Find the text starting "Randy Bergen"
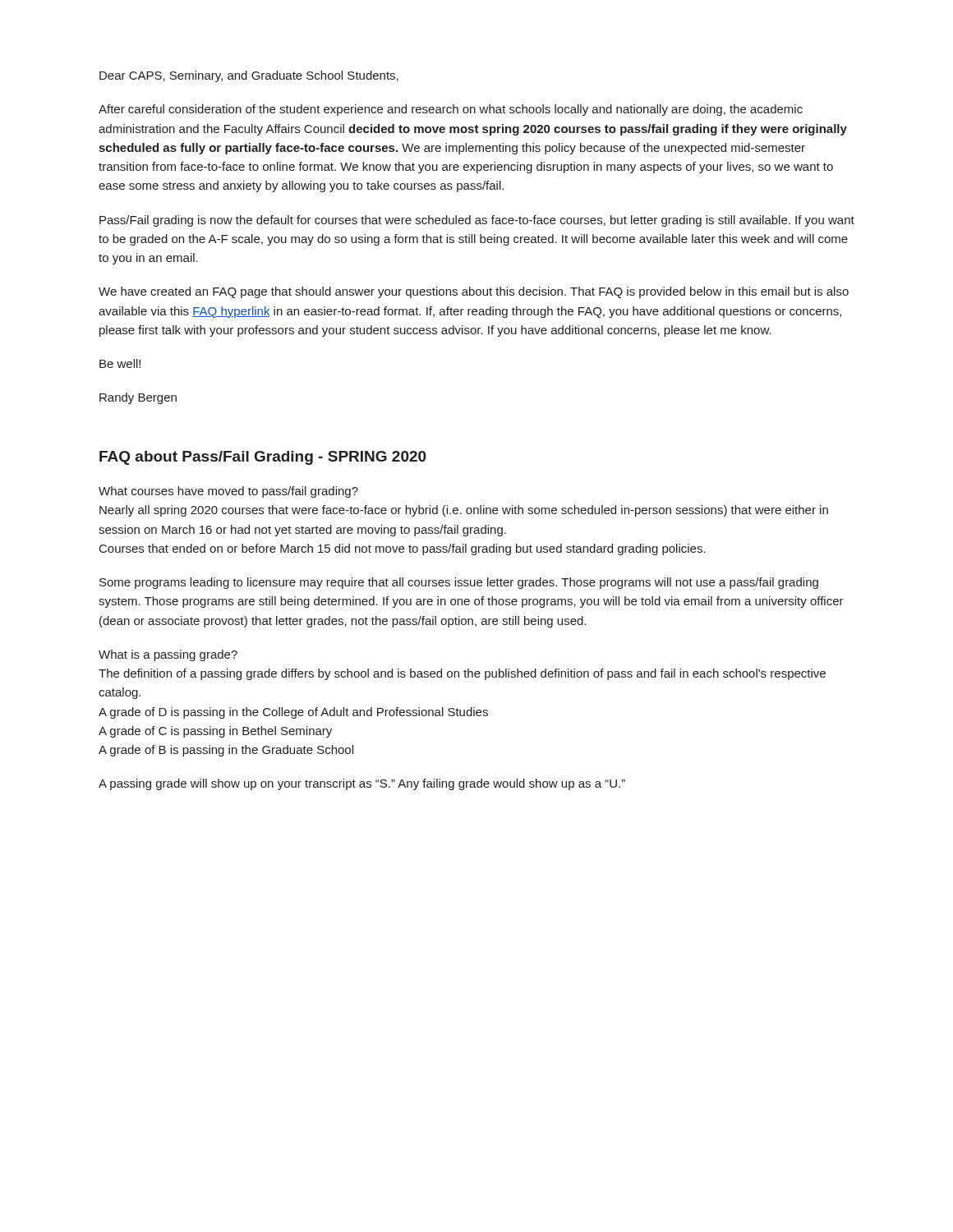The image size is (953, 1232). [138, 397]
